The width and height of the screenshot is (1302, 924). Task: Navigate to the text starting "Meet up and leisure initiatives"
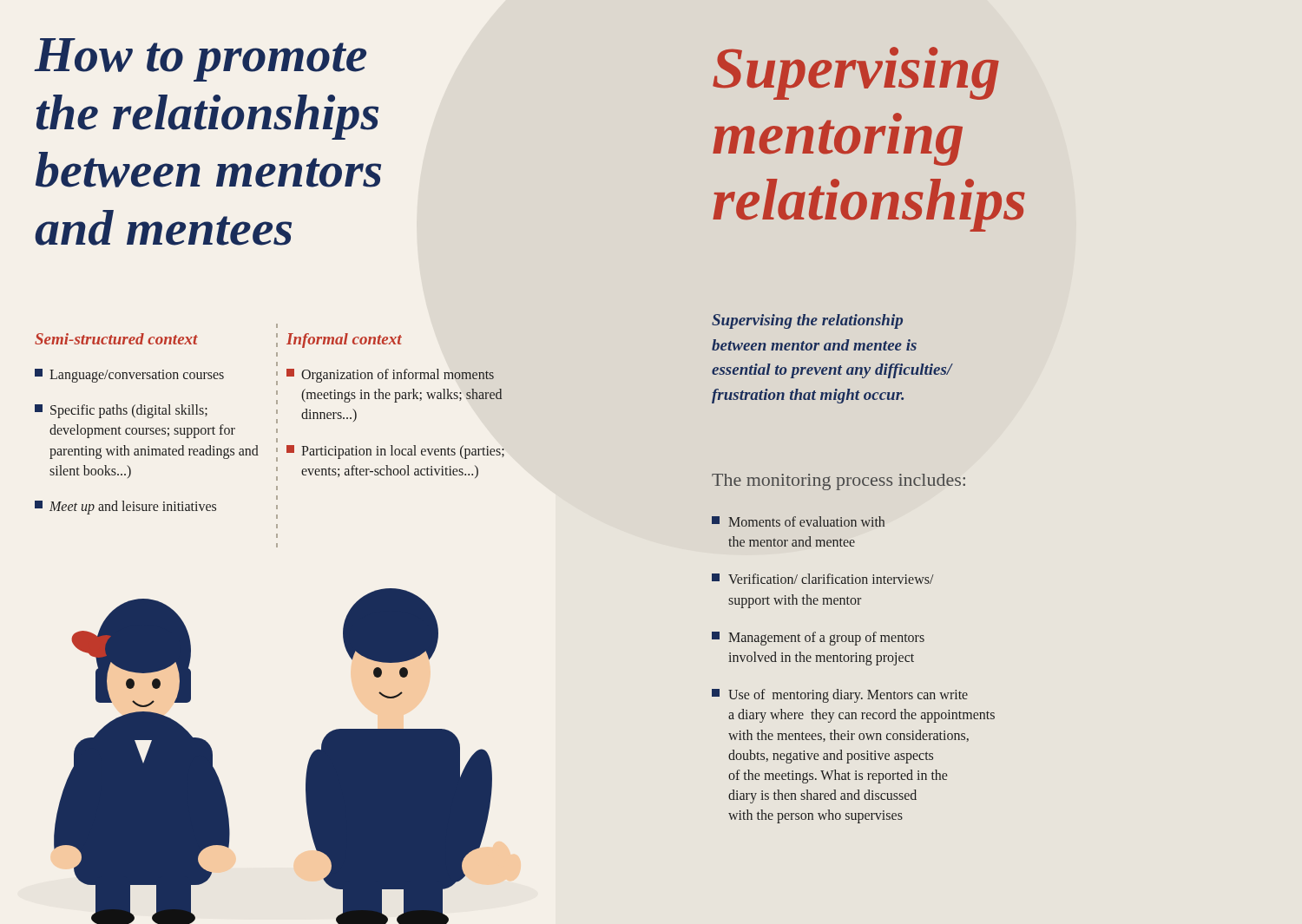(126, 506)
